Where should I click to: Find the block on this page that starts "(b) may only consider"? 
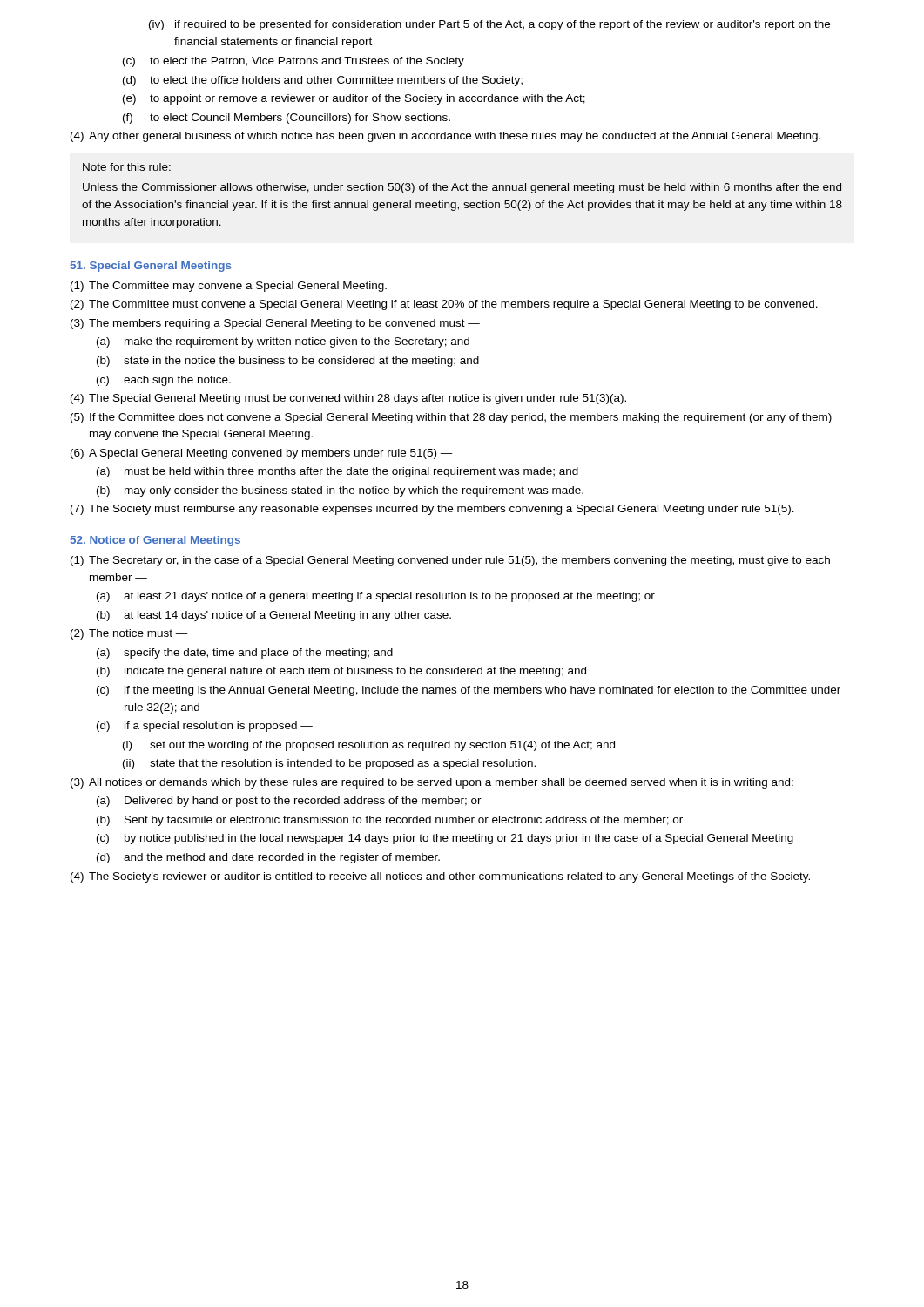(x=340, y=490)
